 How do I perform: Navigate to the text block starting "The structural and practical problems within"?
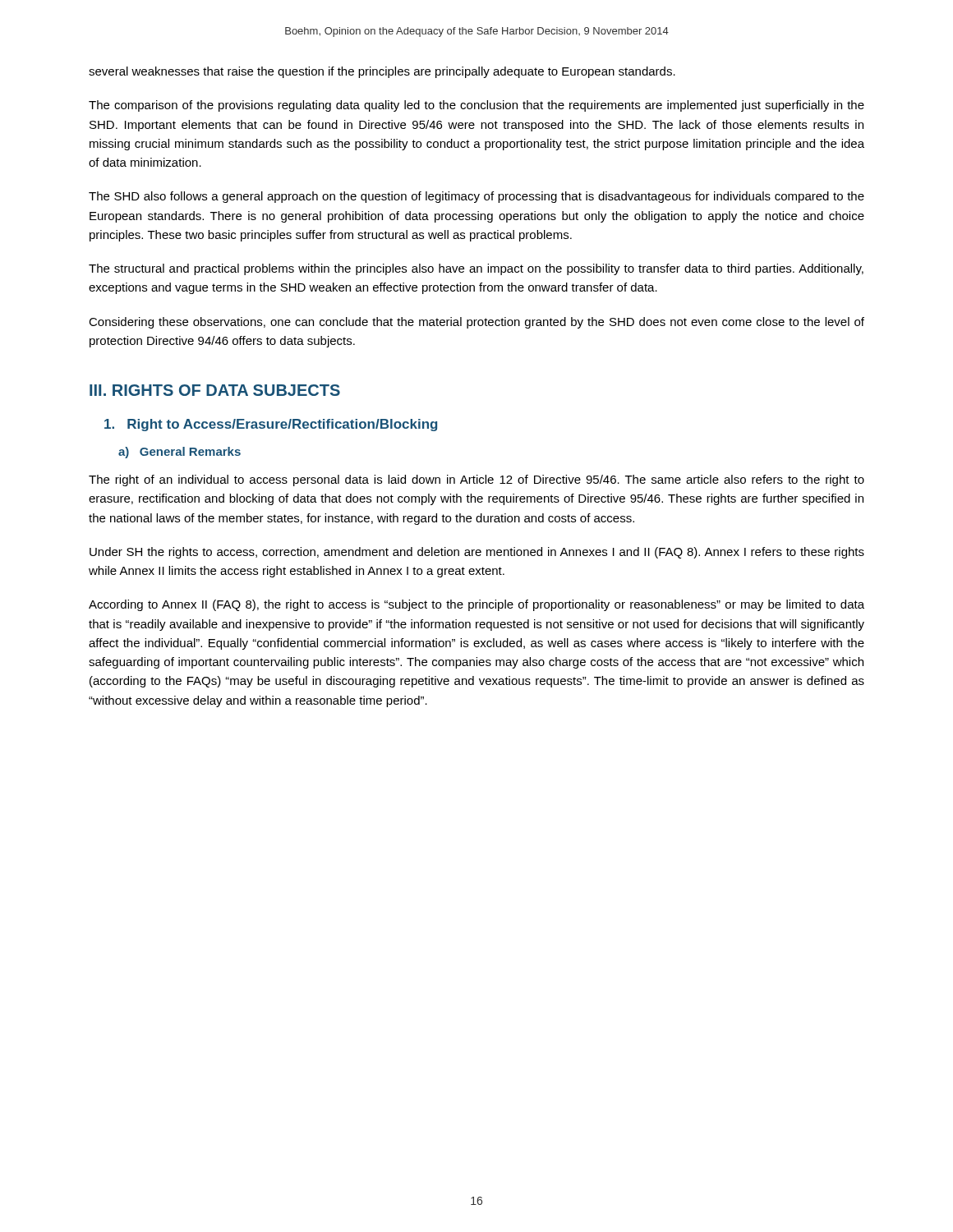click(x=476, y=278)
